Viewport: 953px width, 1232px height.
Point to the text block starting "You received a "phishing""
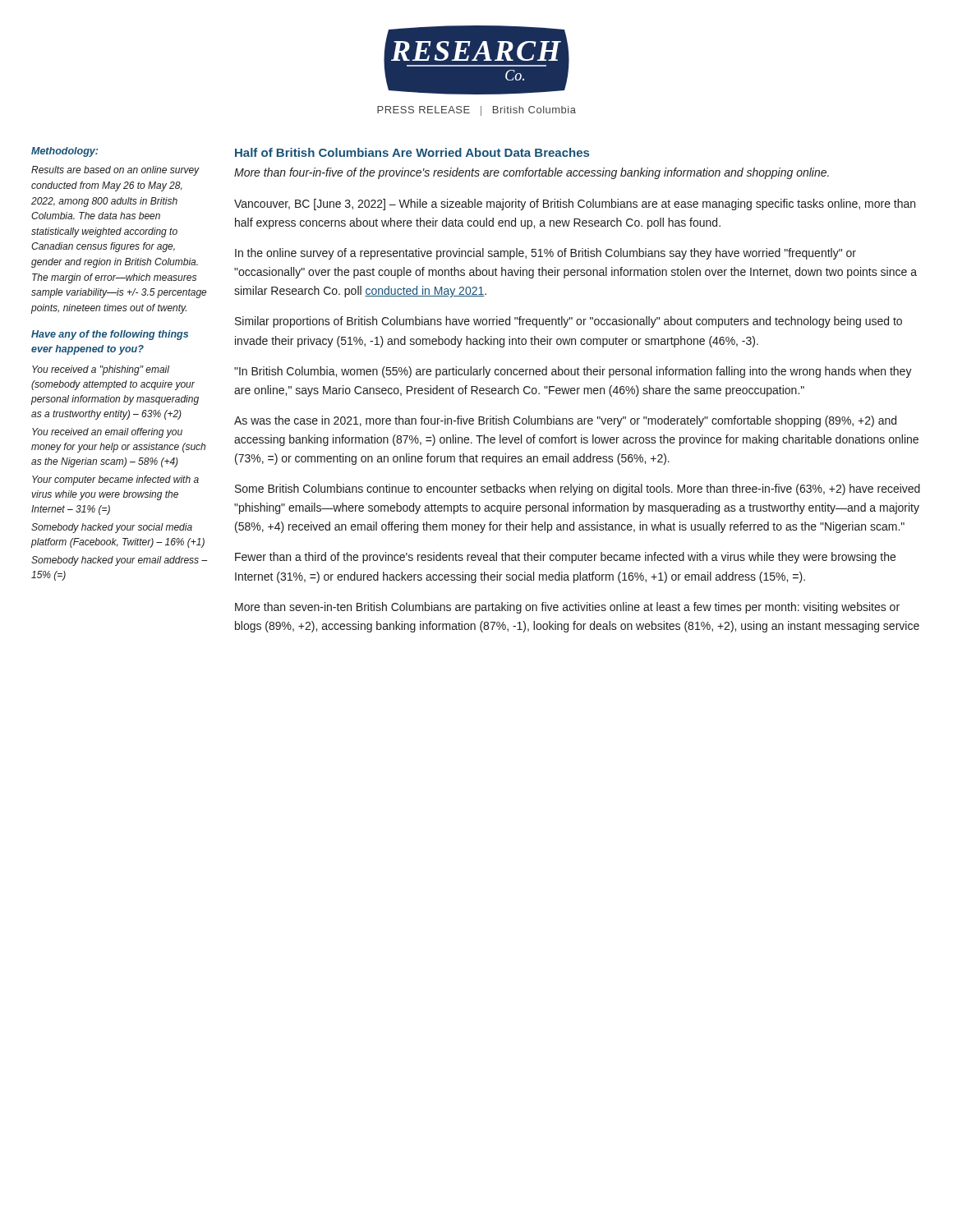click(x=120, y=391)
